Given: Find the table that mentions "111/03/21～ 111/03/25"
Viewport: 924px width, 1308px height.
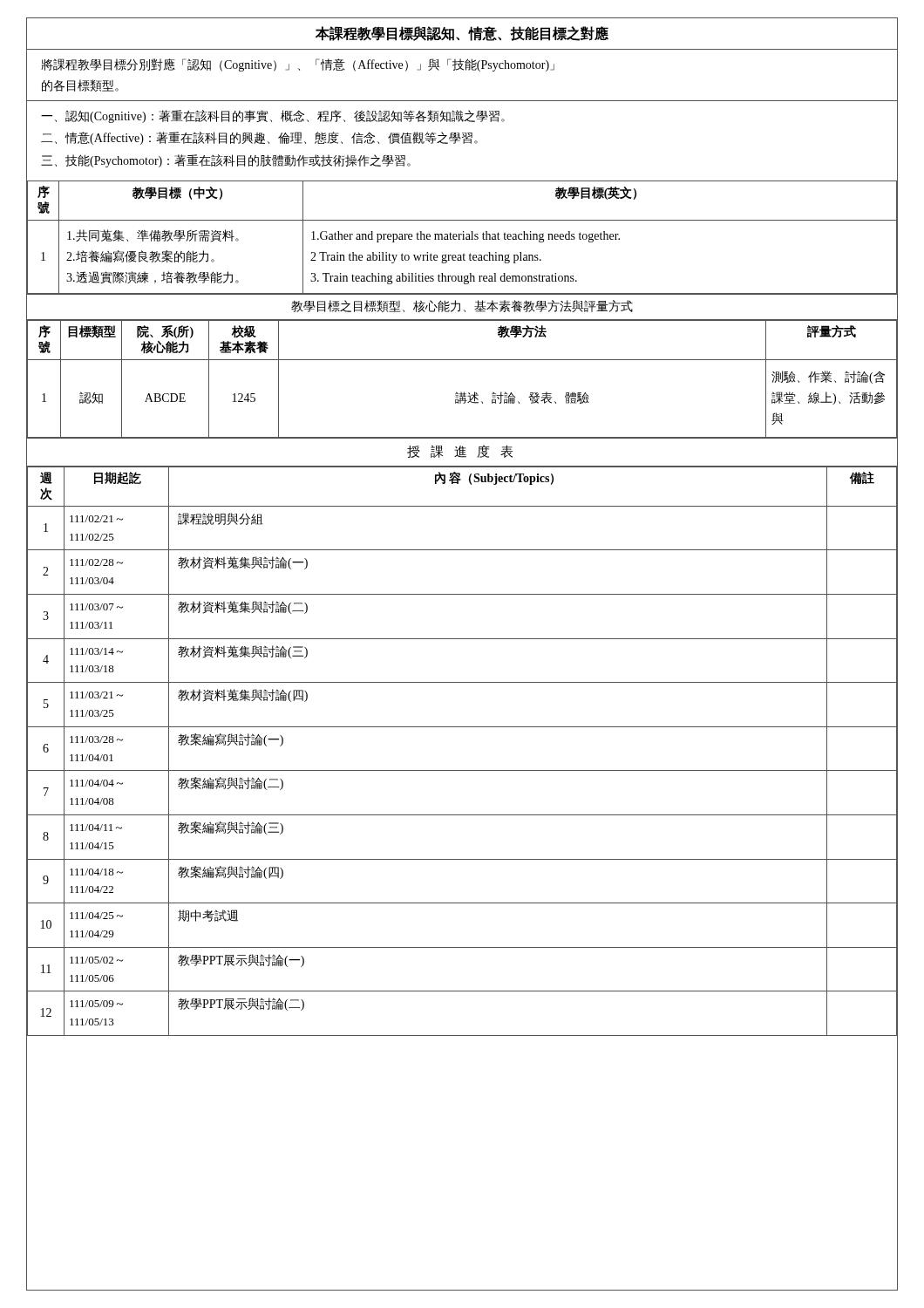Looking at the screenshot, I should pyautogui.click(x=462, y=751).
